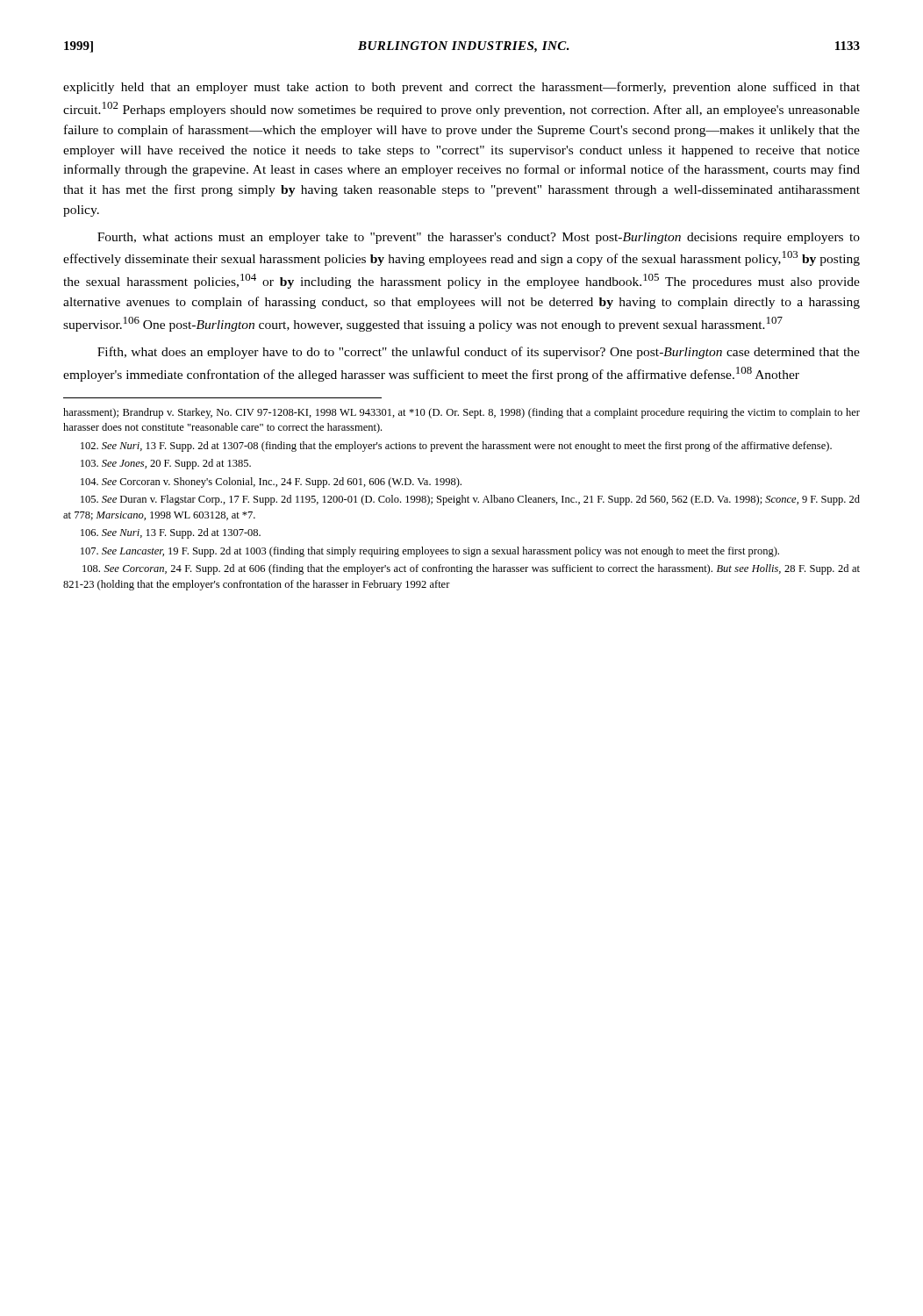Locate the block of text that opens with "Fifth, what does an employer have to"
The height and width of the screenshot is (1316, 923).
[462, 364]
